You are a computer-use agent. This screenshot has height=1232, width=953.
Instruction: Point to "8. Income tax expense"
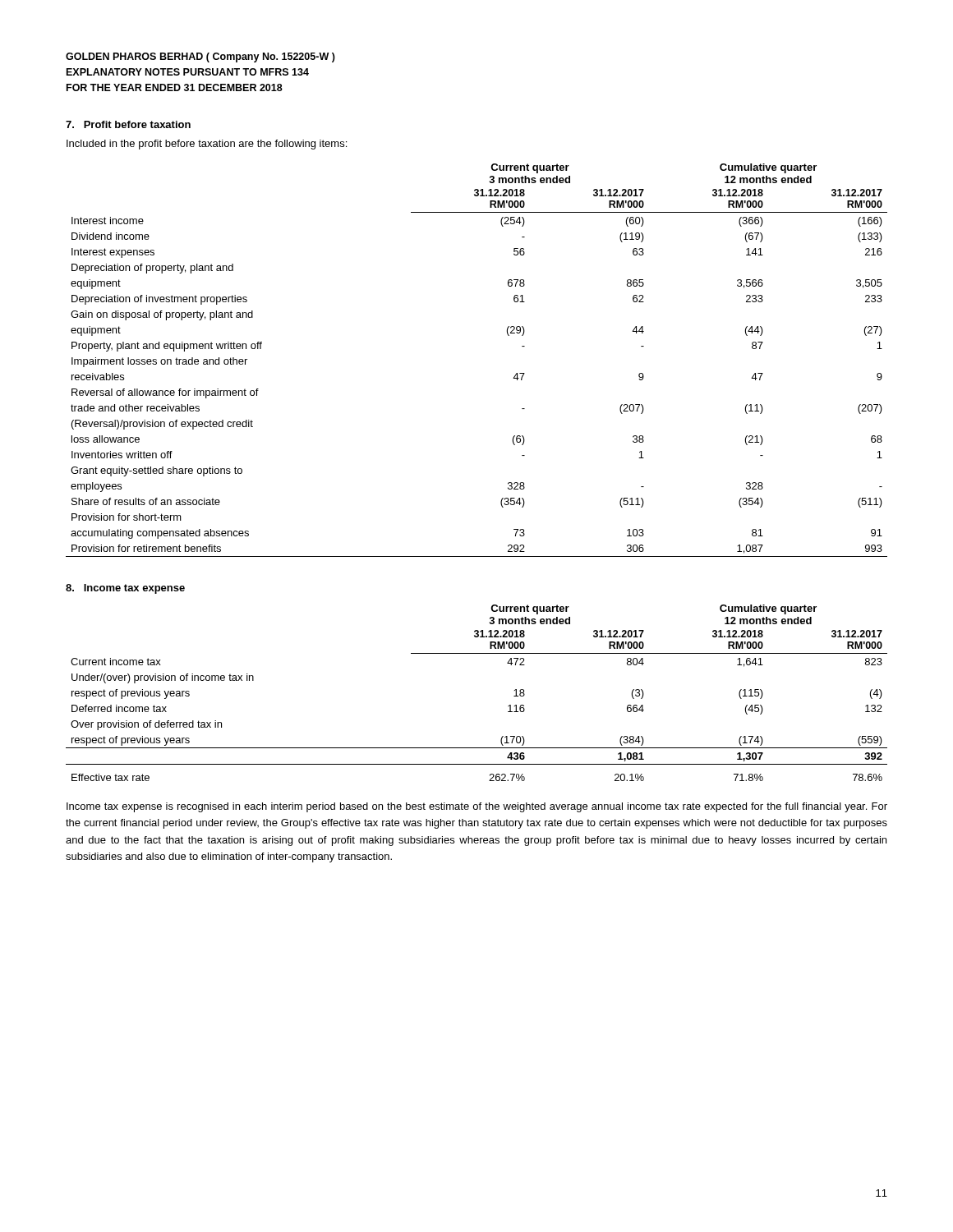pos(125,589)
